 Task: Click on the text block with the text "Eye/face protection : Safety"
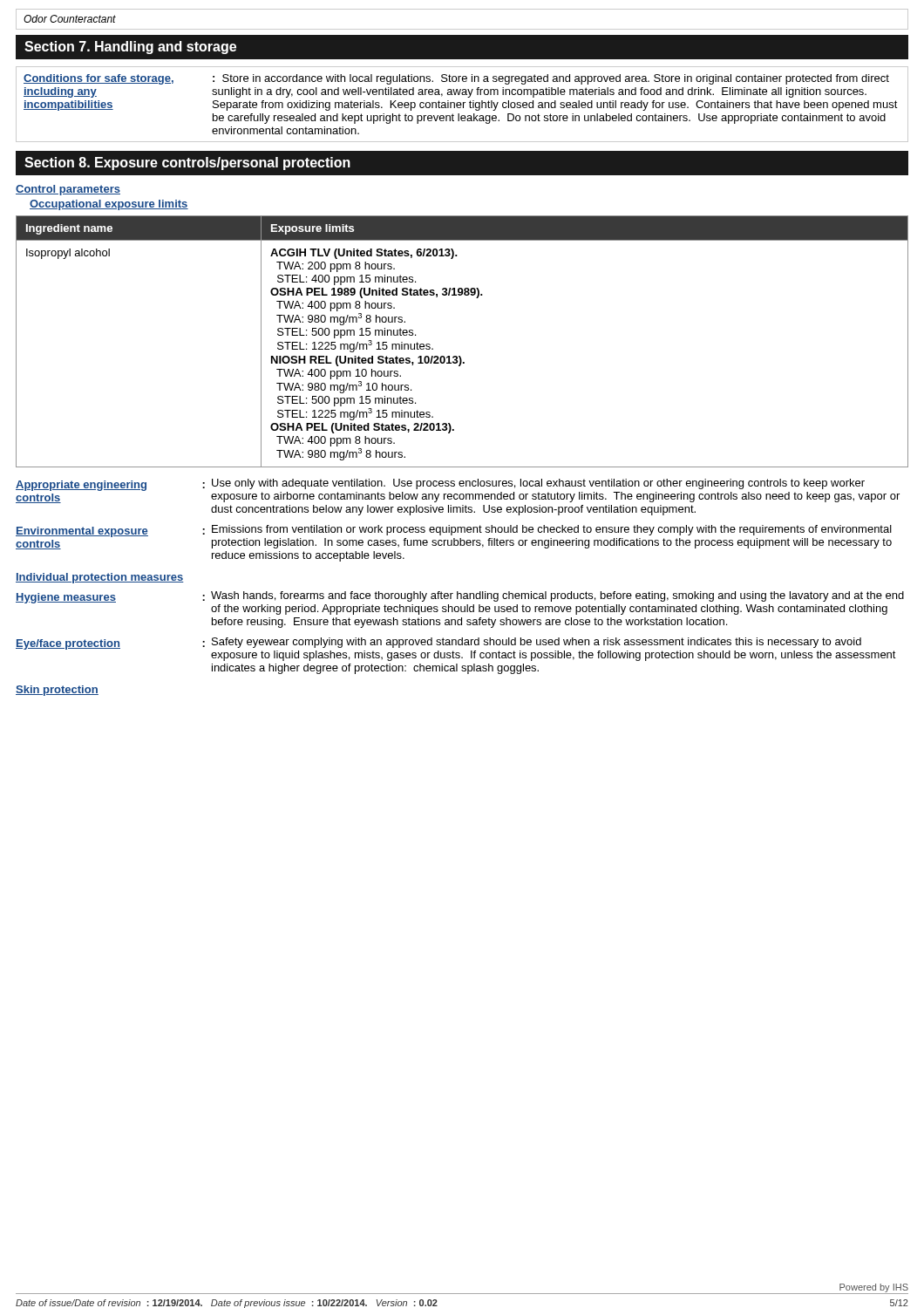click(x=462, y=654)
